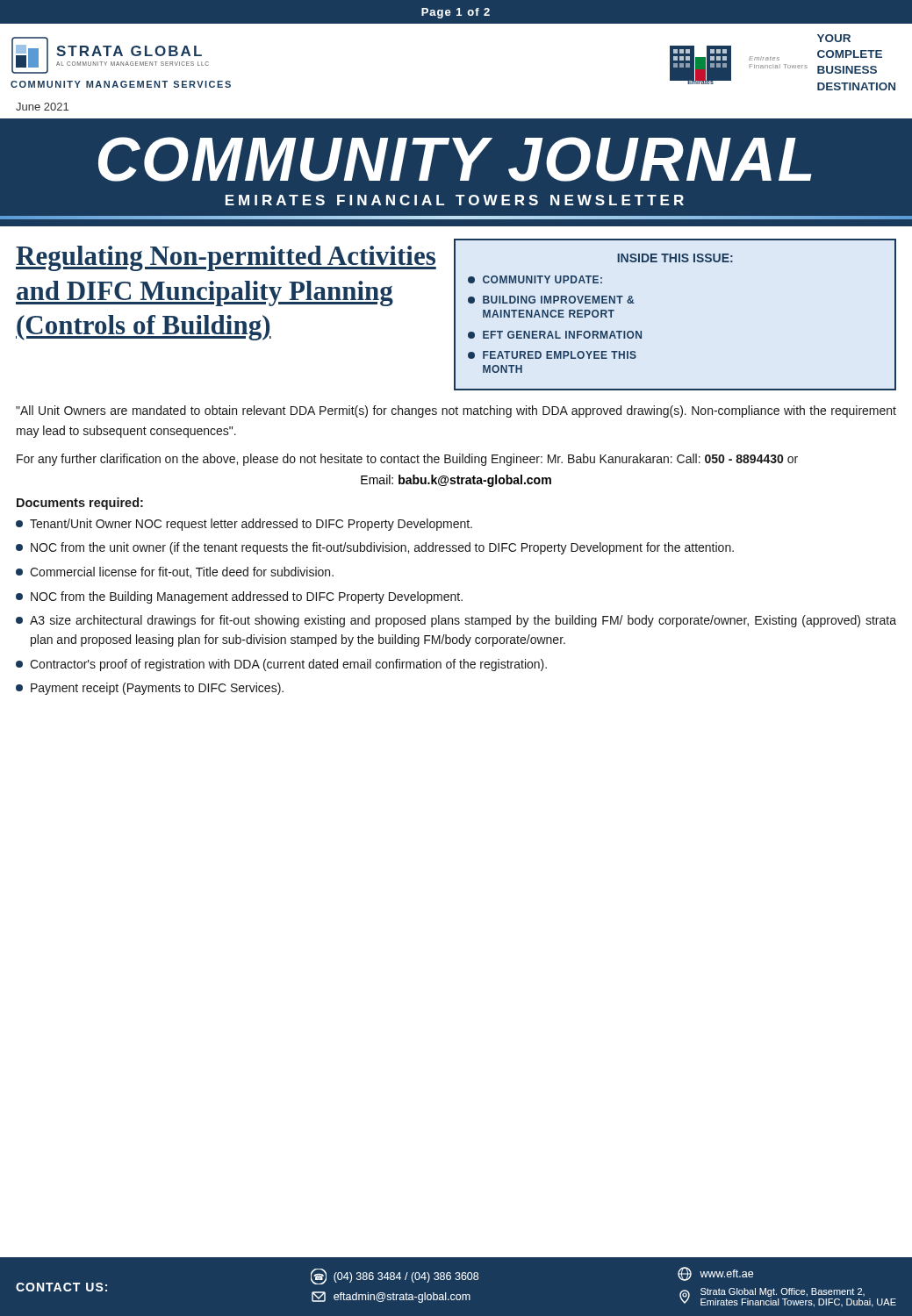The image size is (912, 1316).
Task: Find the text block containing "For any further clarification"
Action: point(407,459)
